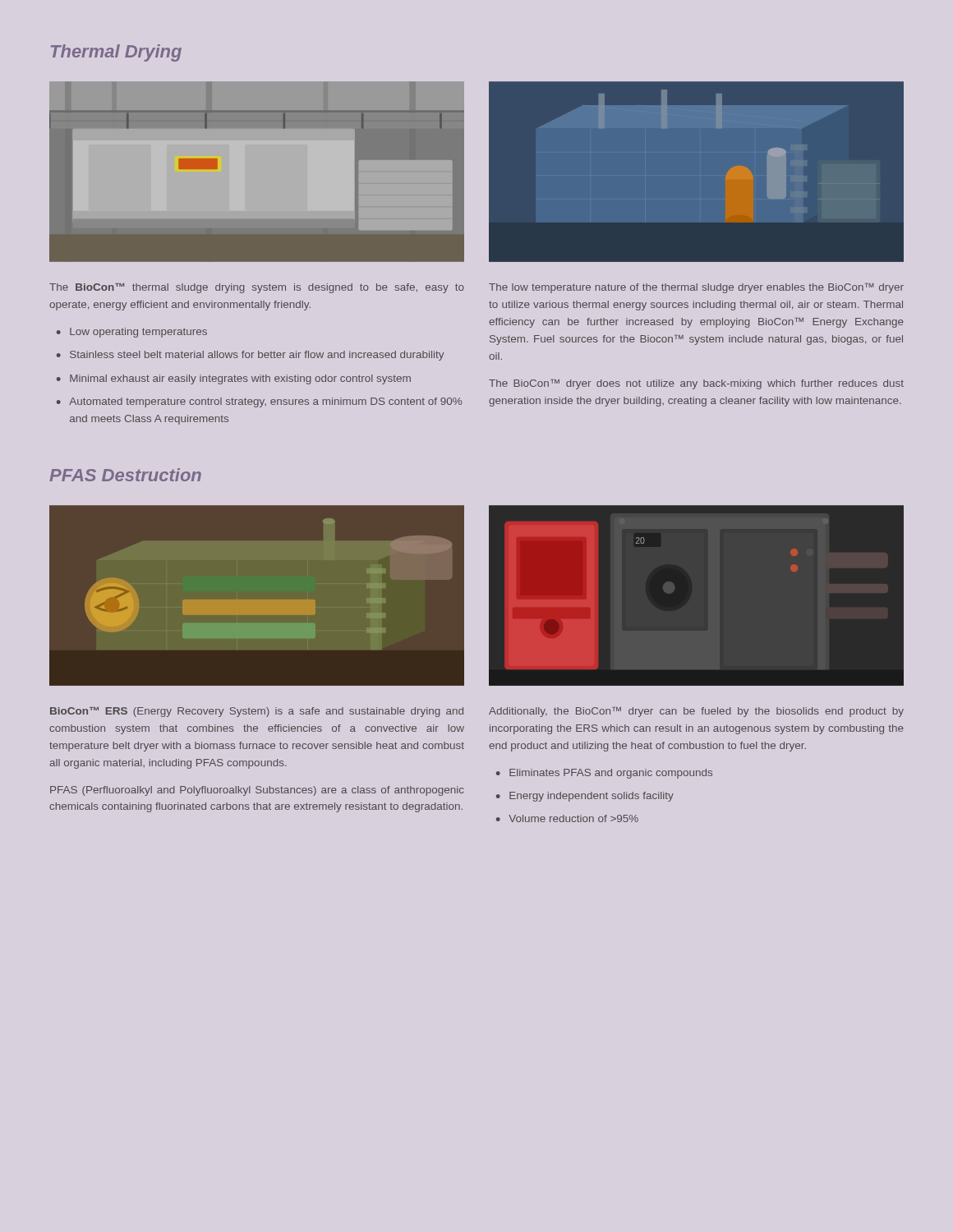The image size is (953, 1232).
Task: Navigate to the element starting "The BioCon™ thermal sludge drying system is"
Action: (257, 296)
